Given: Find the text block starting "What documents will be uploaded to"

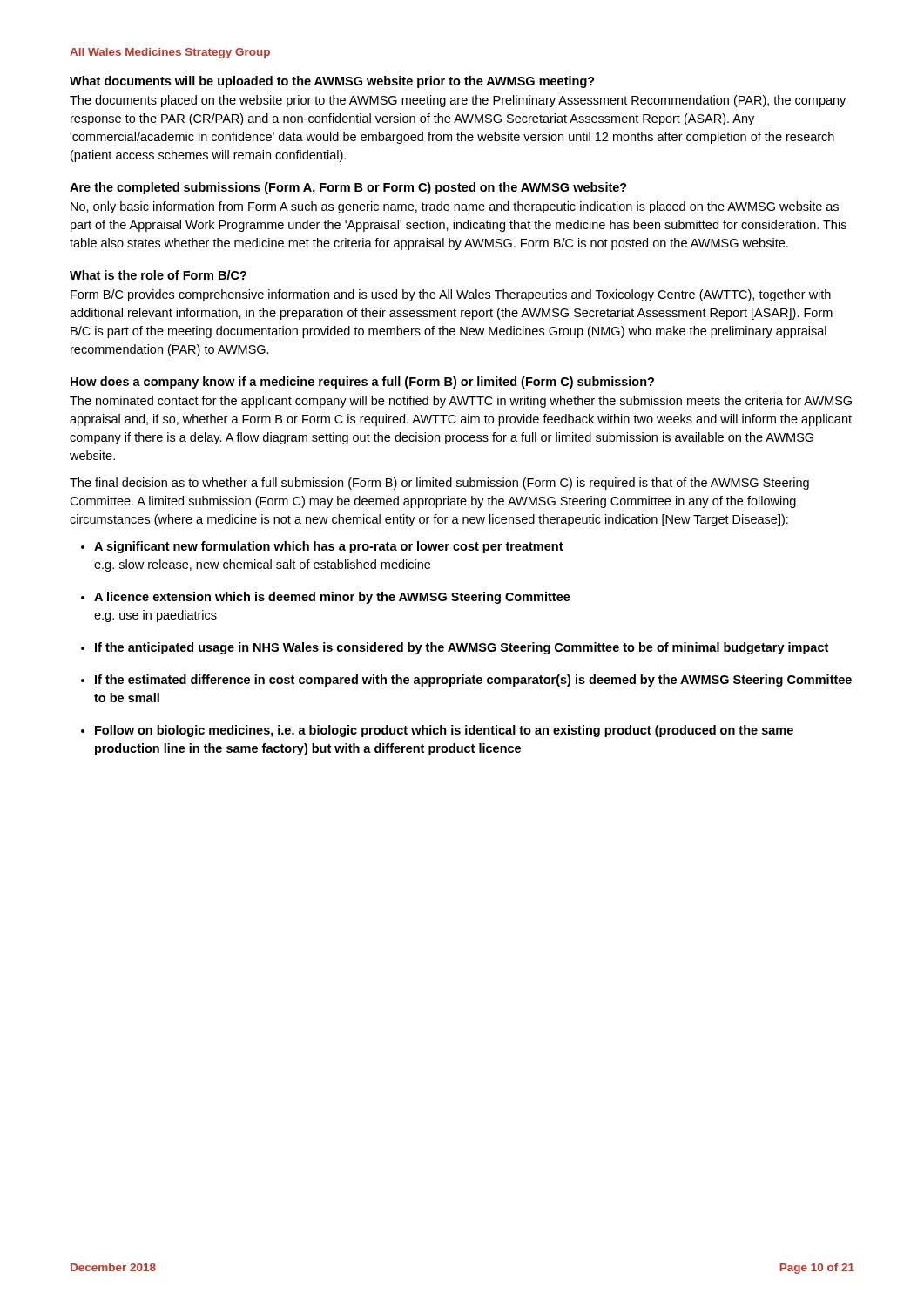Looking at the screenshot, I should (332, 81).
